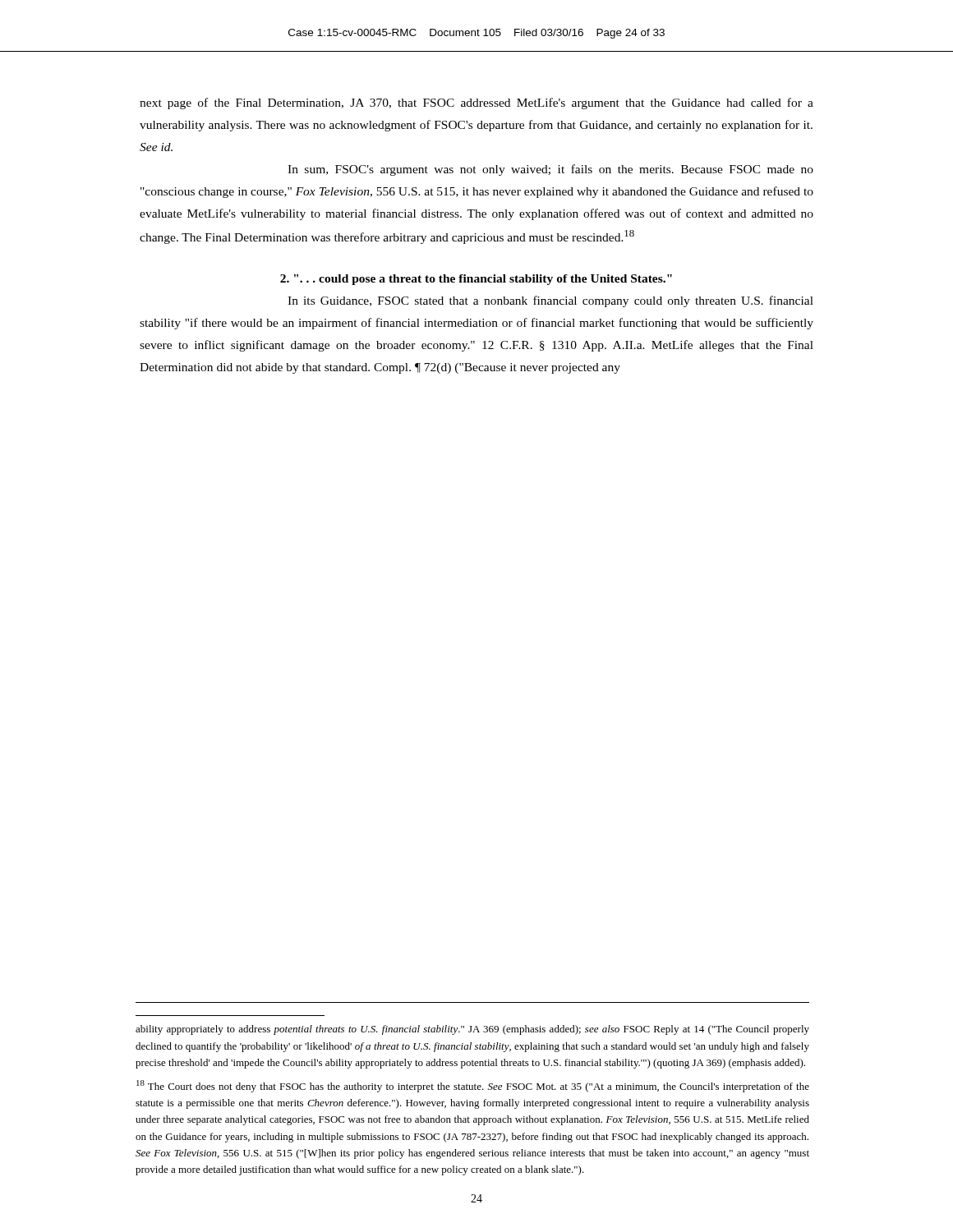Image resolution: width=953 pixels, height=1232 pixels.
Task: Find the element starting "2. ". . . could"
Action: tap(476, 278)
